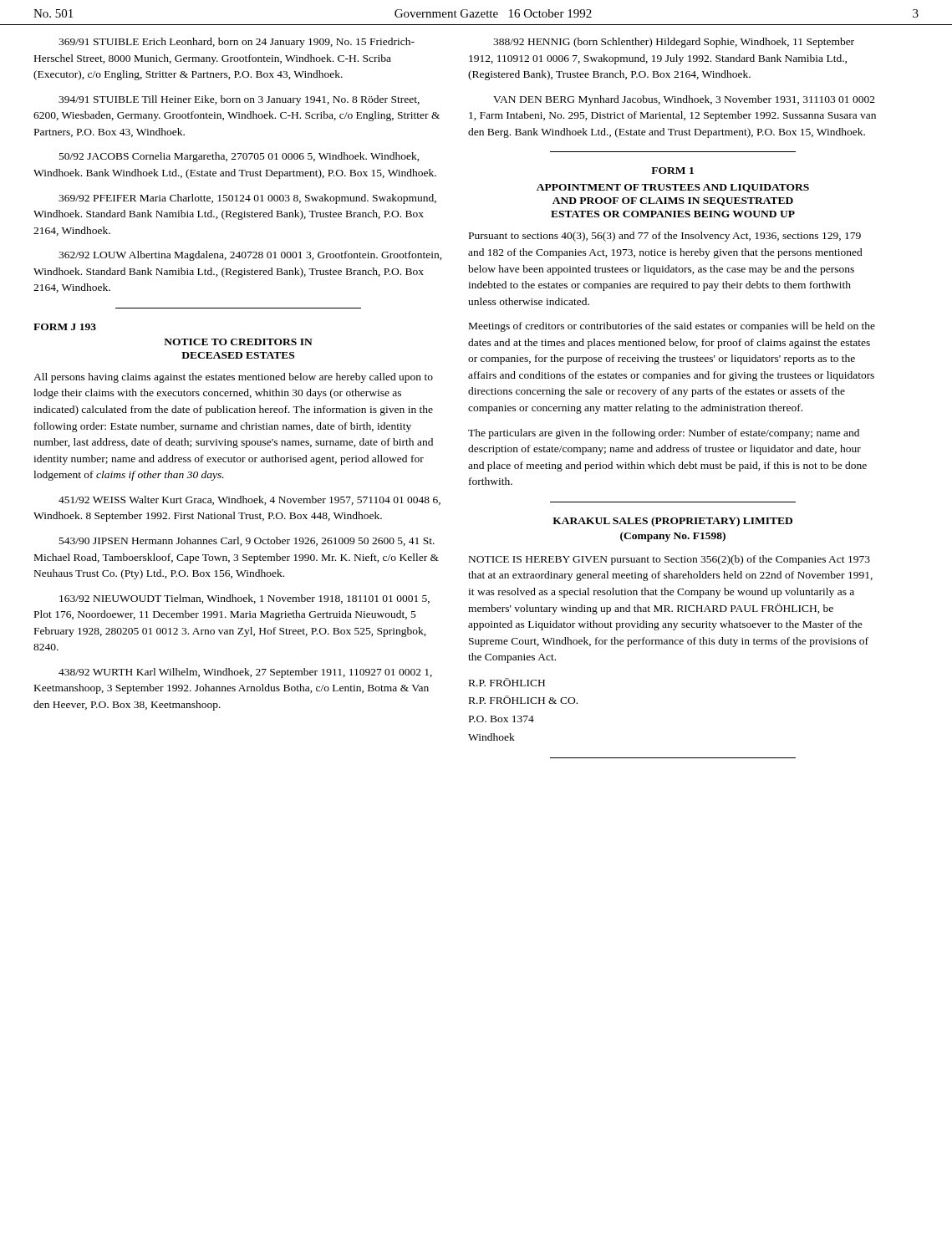Locate the text block starting "388/92 HENNIG (born"
This screenshot has height=1254, width=952.
click(673, 58)
